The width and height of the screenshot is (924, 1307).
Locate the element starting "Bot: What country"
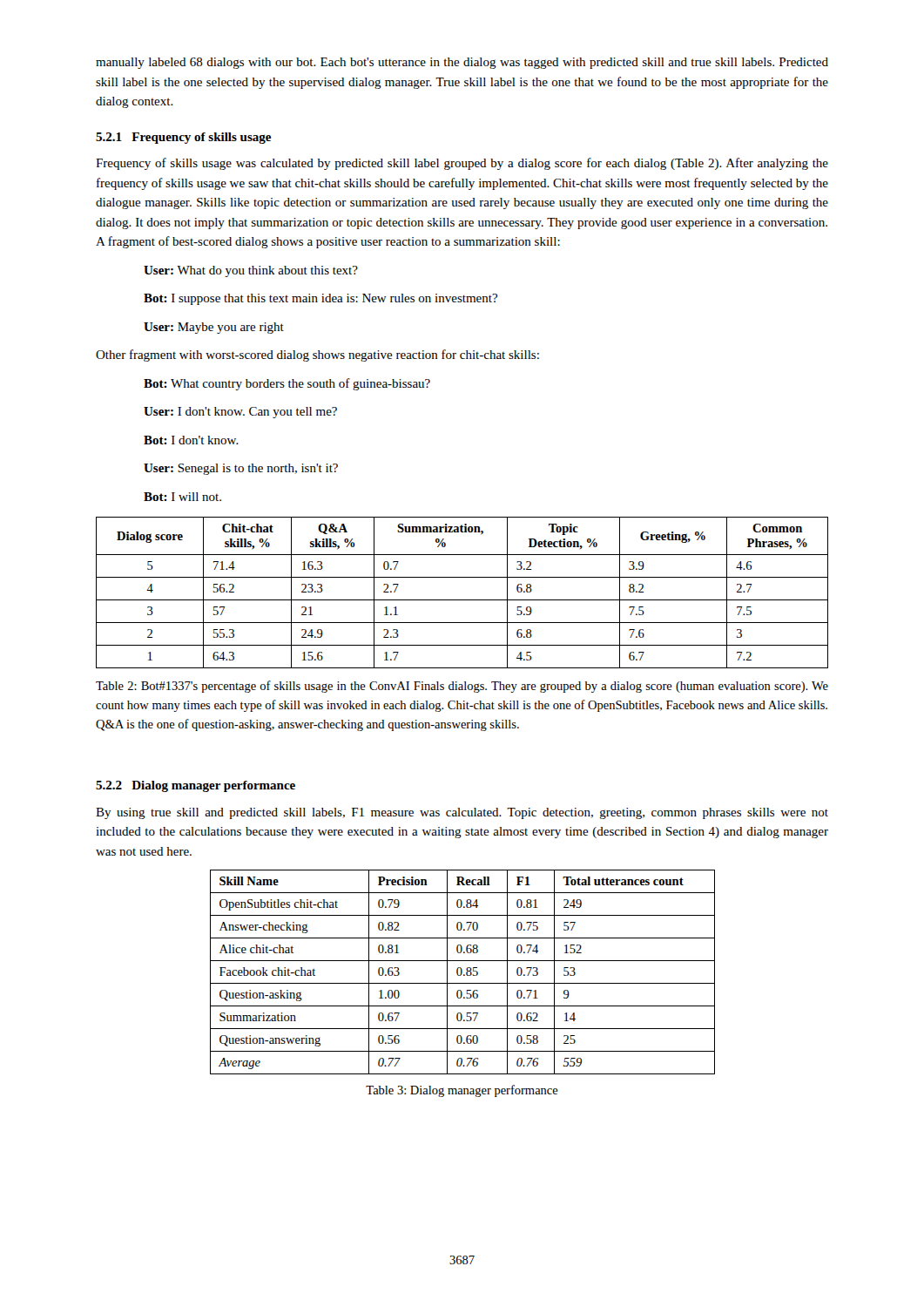click(287, 384)
